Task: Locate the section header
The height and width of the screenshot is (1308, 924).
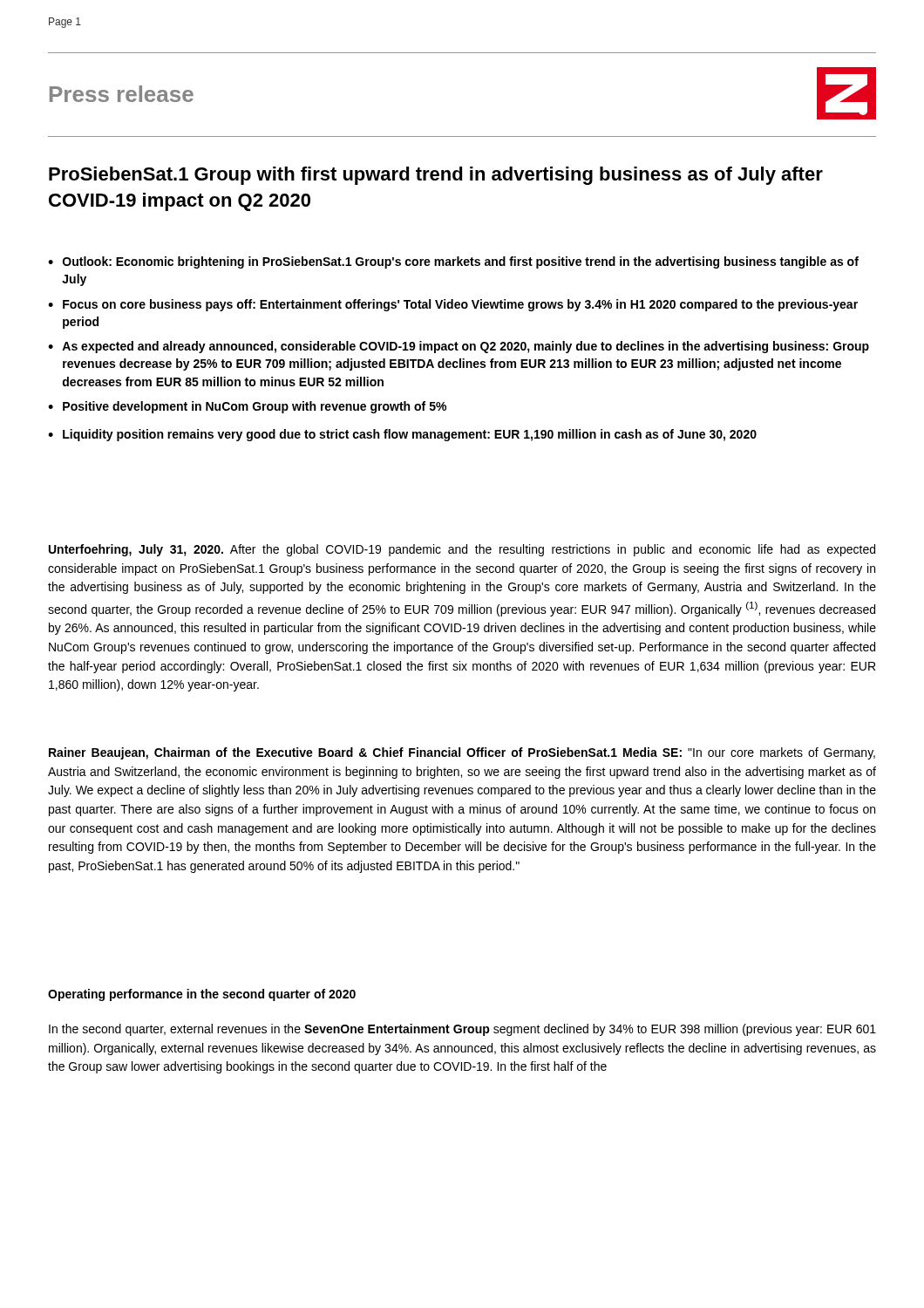Action: 202,994
